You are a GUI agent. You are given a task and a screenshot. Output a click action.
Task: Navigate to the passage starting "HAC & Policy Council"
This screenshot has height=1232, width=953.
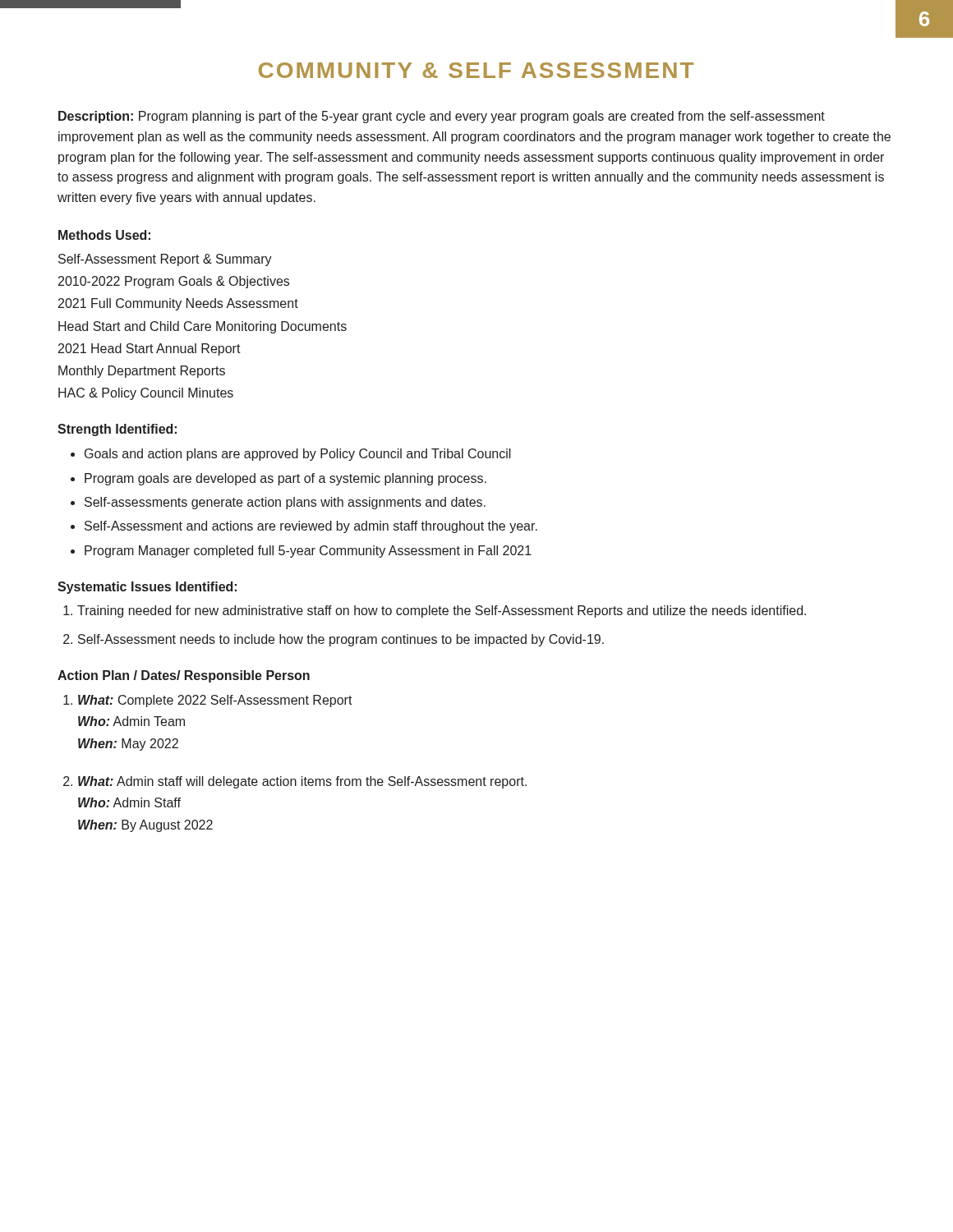pos(146,393)
